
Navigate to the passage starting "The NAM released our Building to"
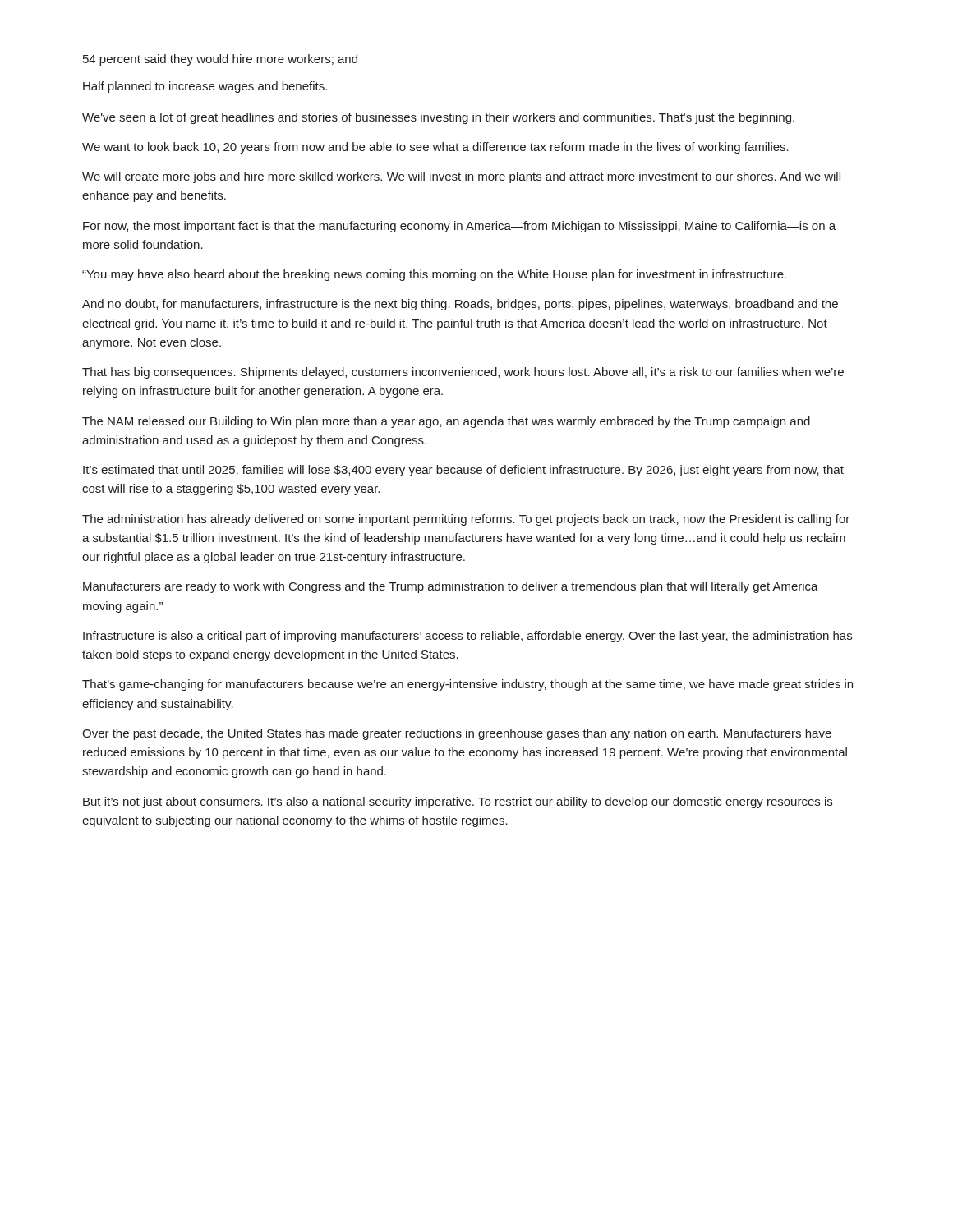pyautogui.click(x=446, y=430)
